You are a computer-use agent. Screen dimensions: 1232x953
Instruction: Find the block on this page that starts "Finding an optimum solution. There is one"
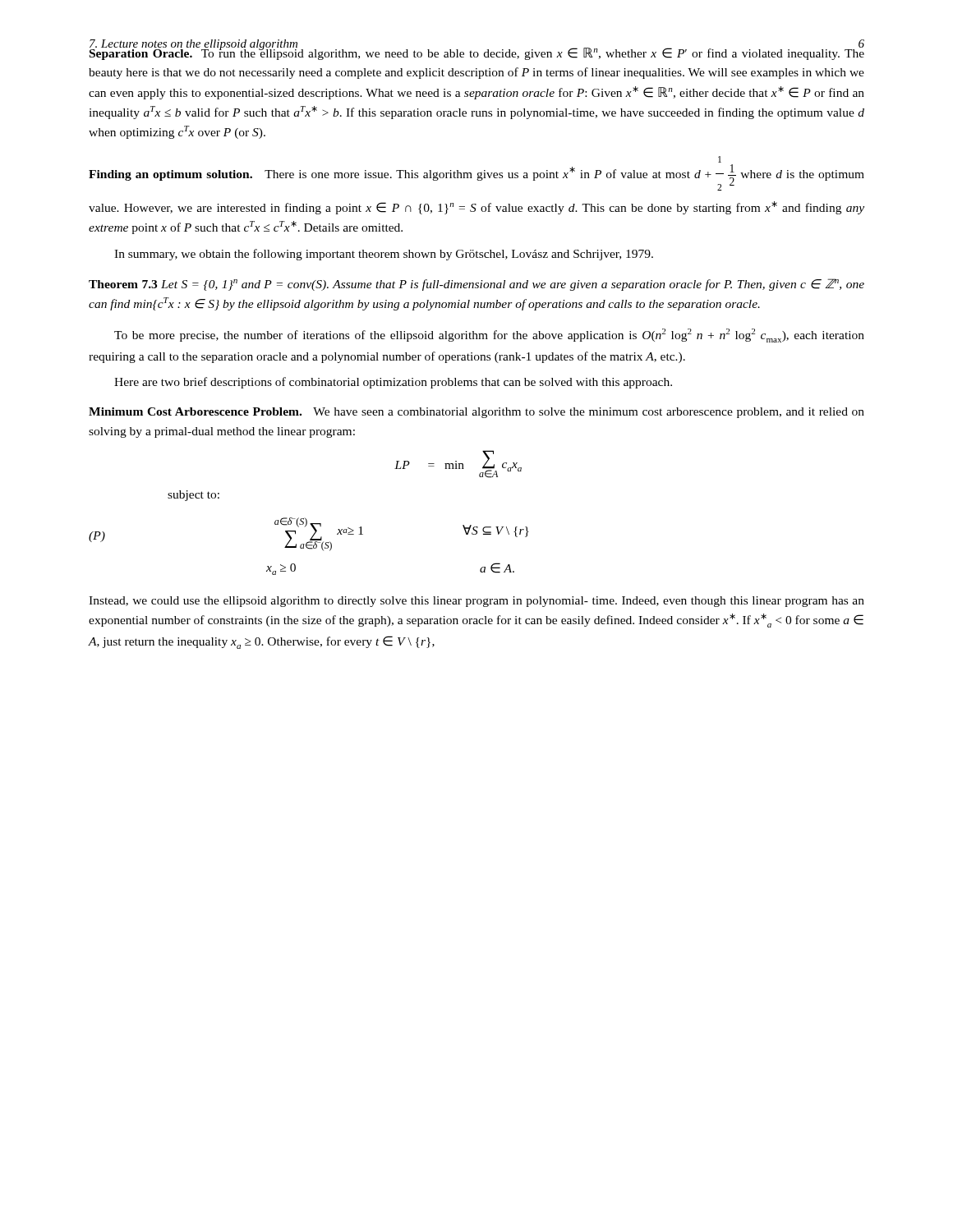[x=476, y=208]
